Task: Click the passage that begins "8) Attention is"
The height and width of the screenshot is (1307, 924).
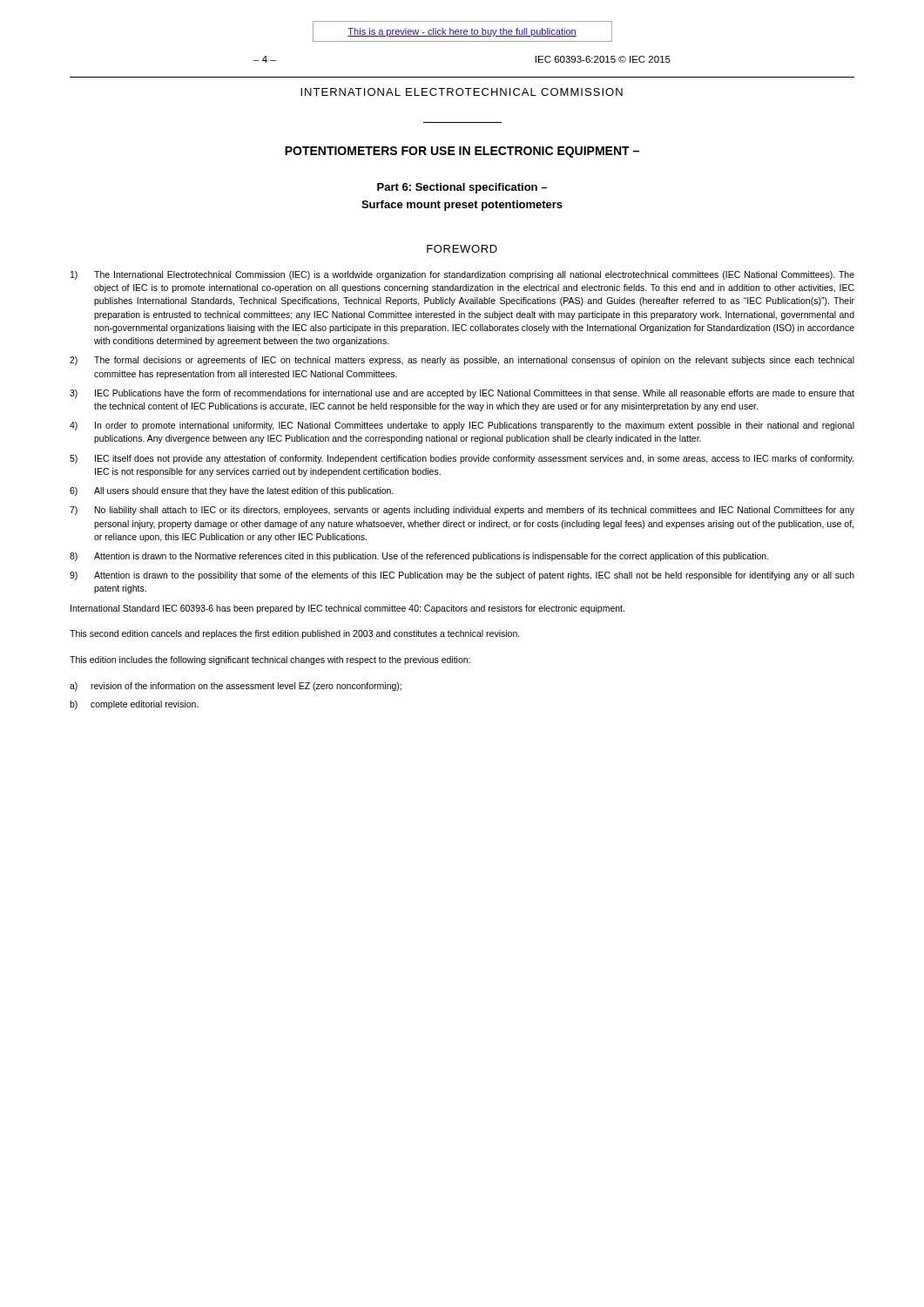Action: pos(462,556)
